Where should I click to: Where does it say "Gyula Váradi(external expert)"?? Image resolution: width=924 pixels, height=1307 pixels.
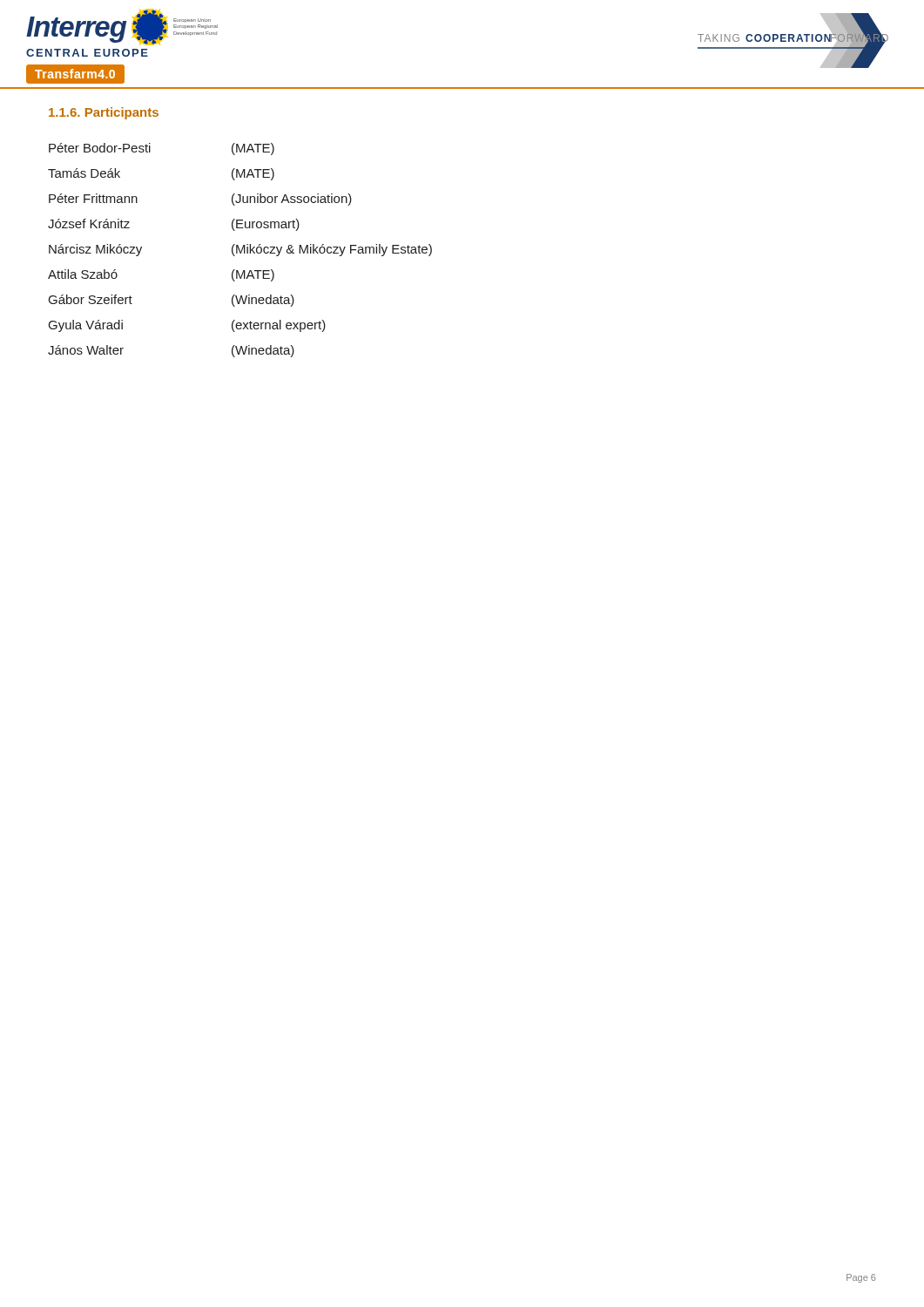tap(89, 326)
